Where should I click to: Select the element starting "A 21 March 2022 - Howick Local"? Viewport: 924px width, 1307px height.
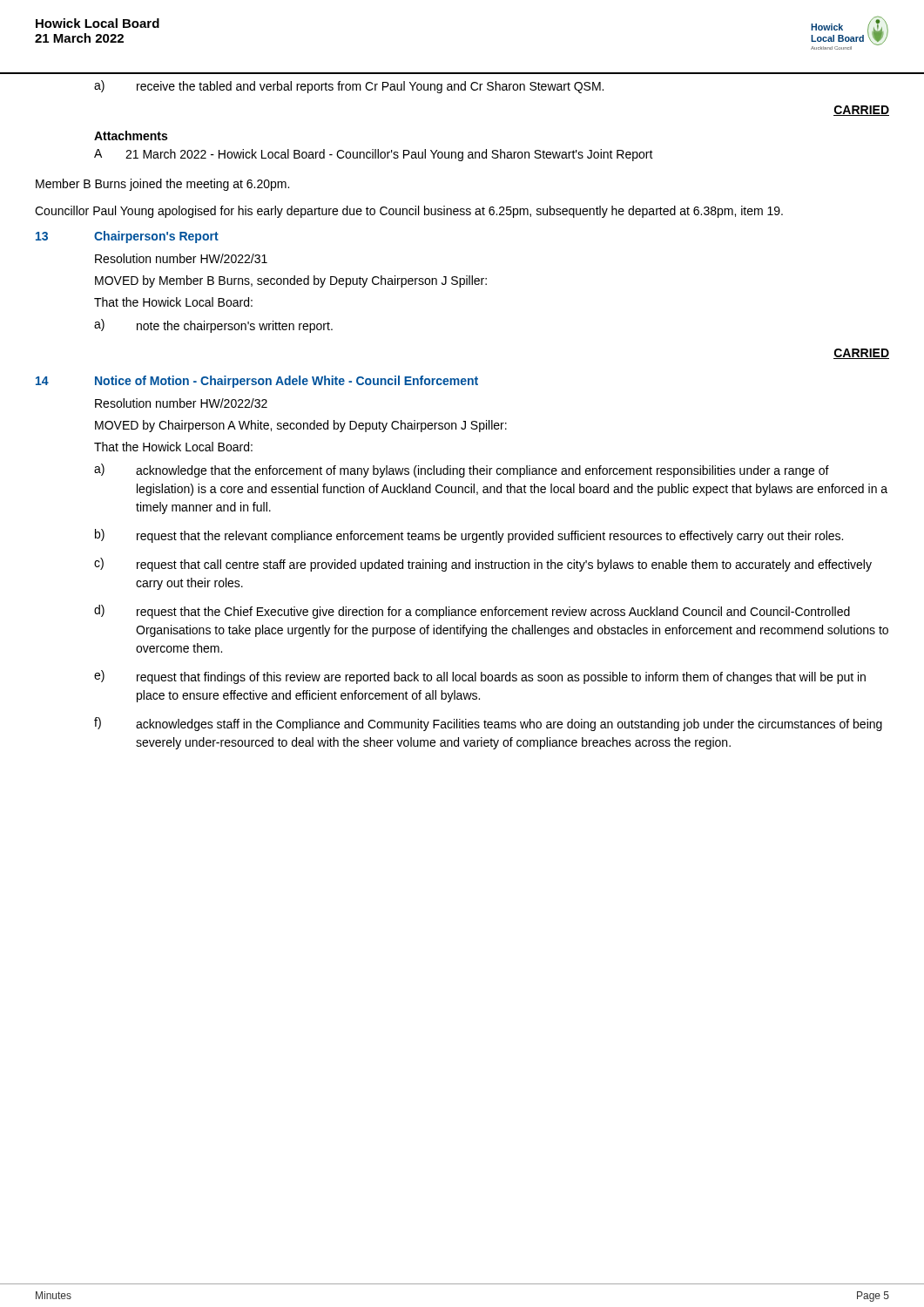[x=373, y=155]
